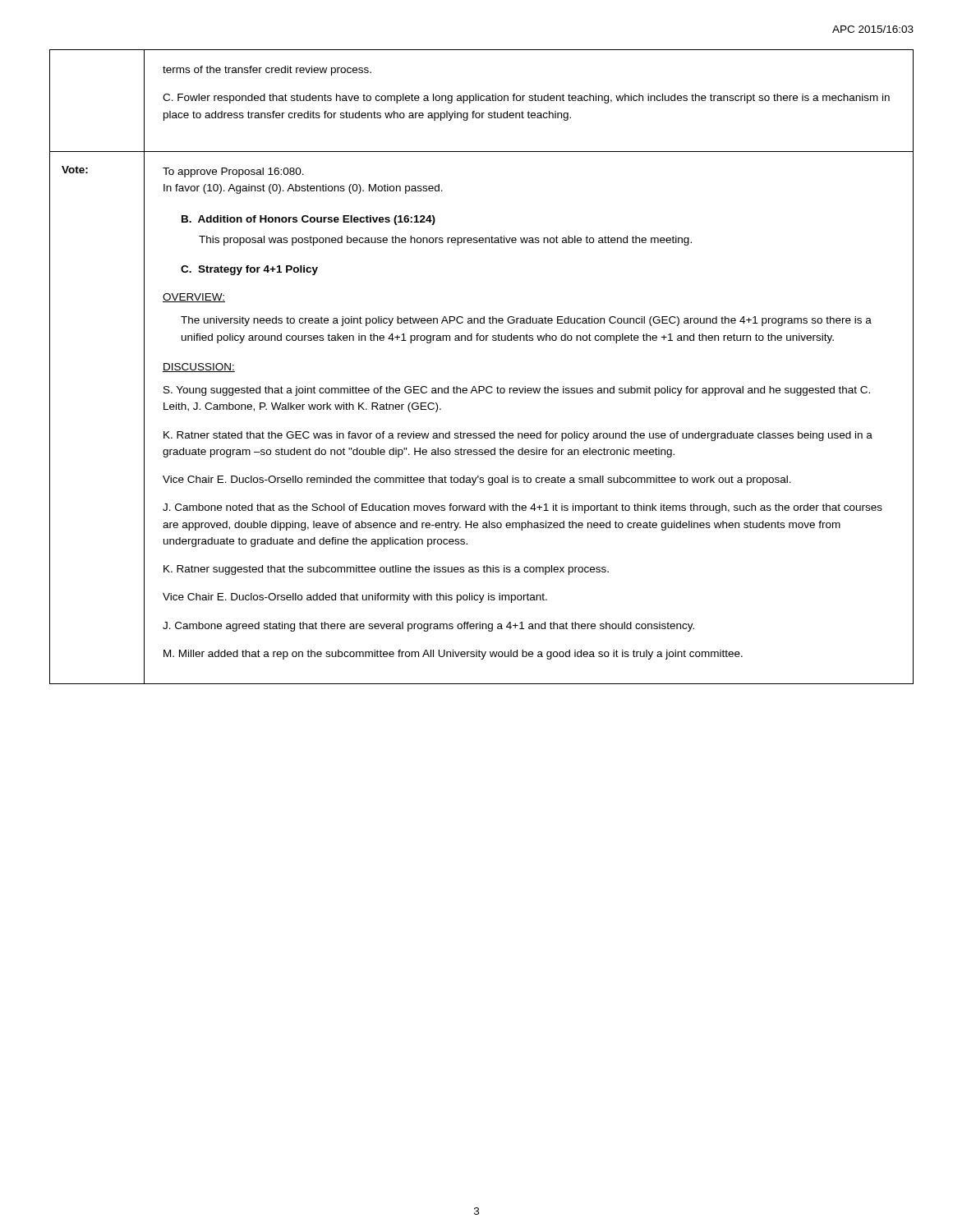Viewport: 953px width, 1232px height.
Task: Find the section header that reads "B. Addition of Honors Course Electives (16:124)"
Action: point(308,219)
